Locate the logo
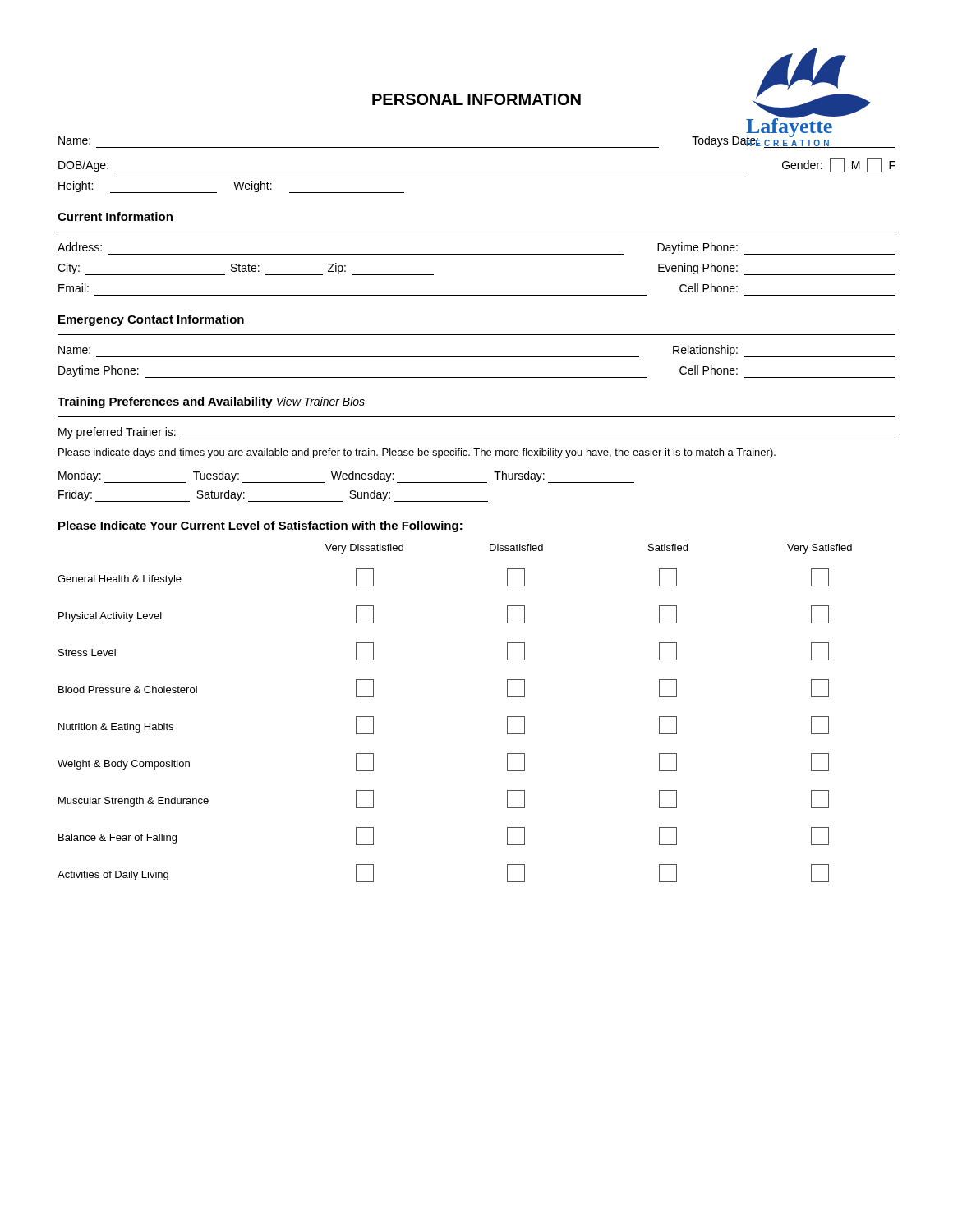 813,96
